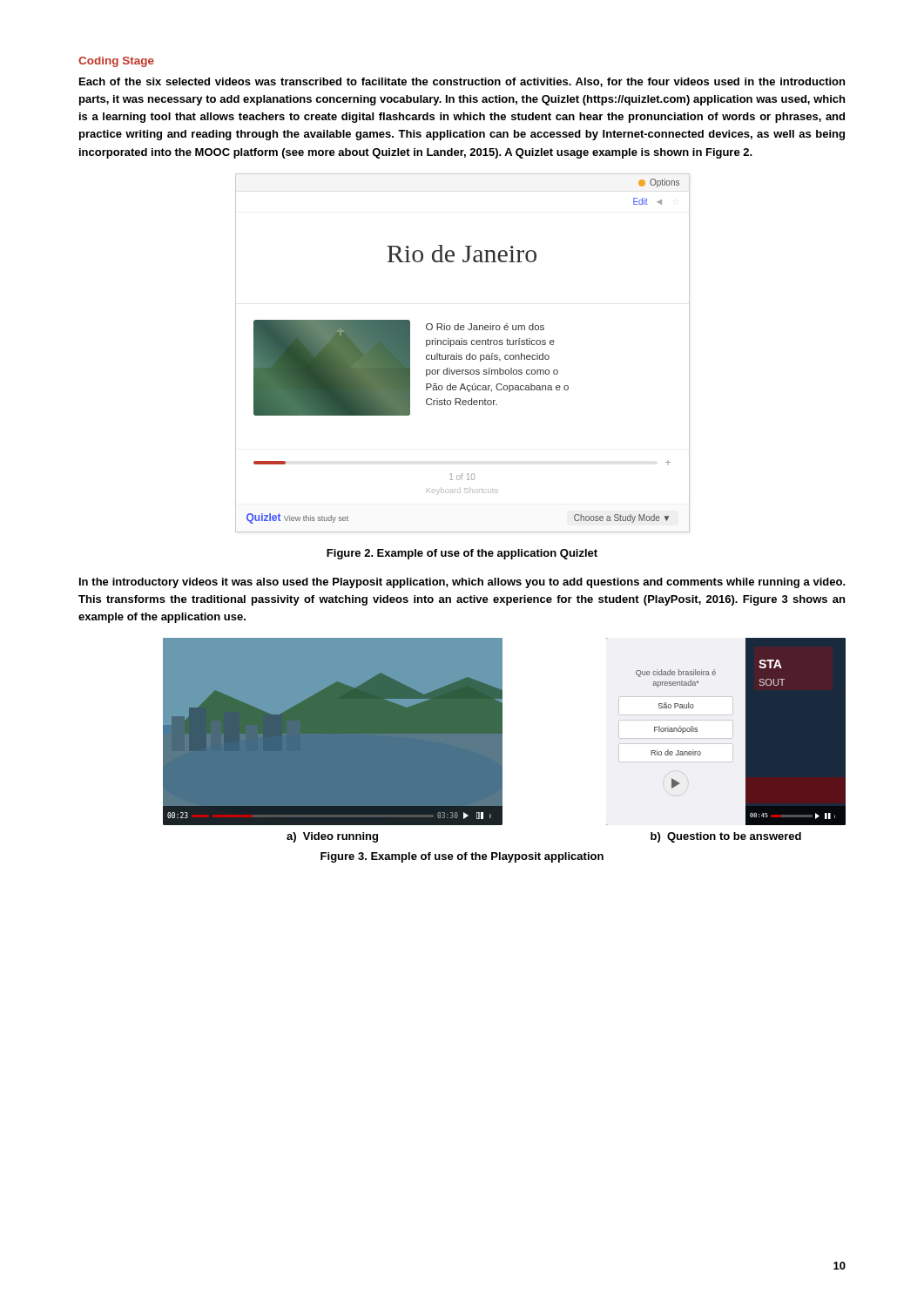This screenshot has height=1307, width=924.
Task: Find the caption on this page that starts "Figure 2. Example of use"
Action: point(462,553)
